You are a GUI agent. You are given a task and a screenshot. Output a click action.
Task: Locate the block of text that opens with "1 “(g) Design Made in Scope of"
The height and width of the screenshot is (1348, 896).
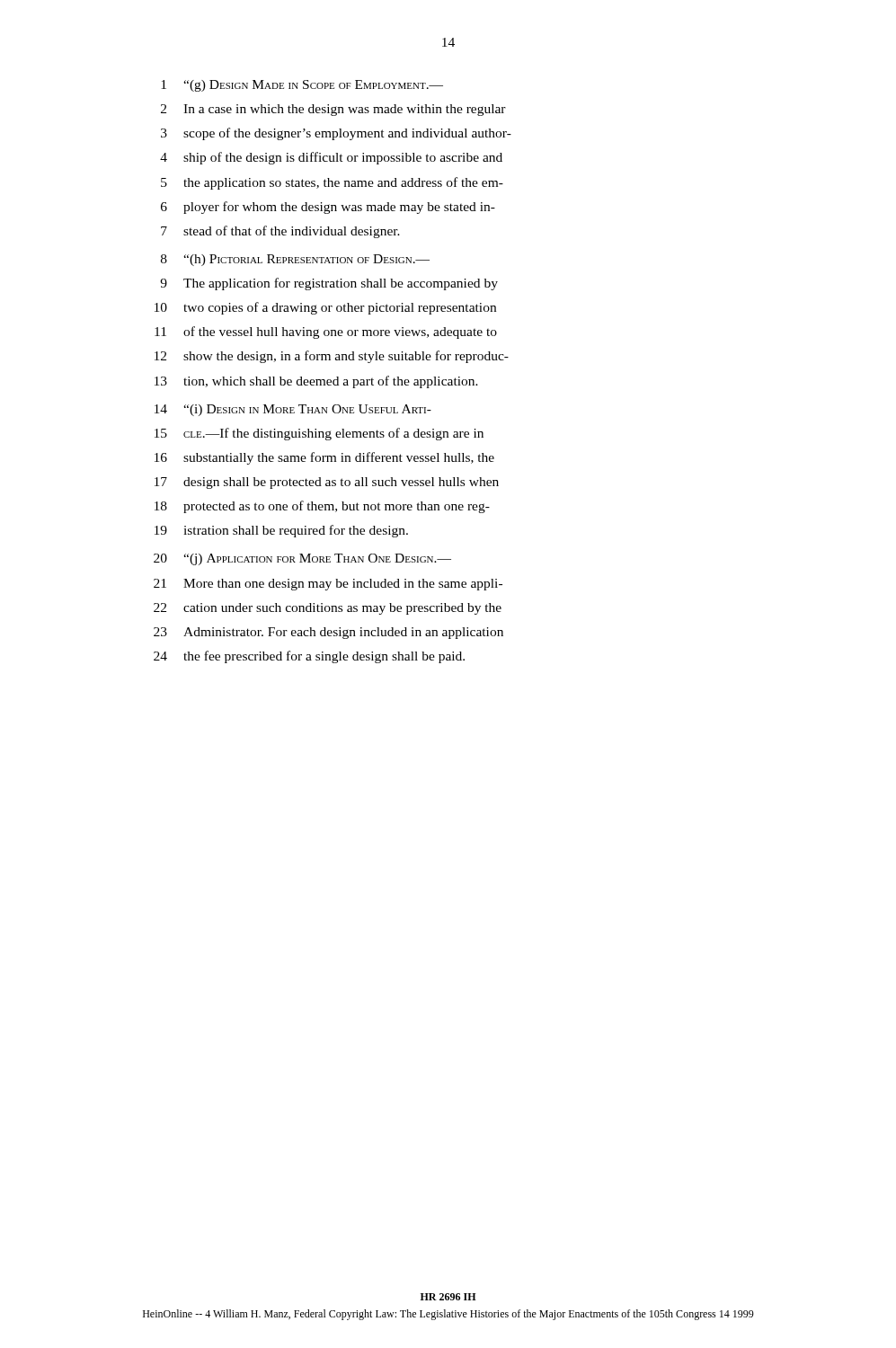pos(461,370)
